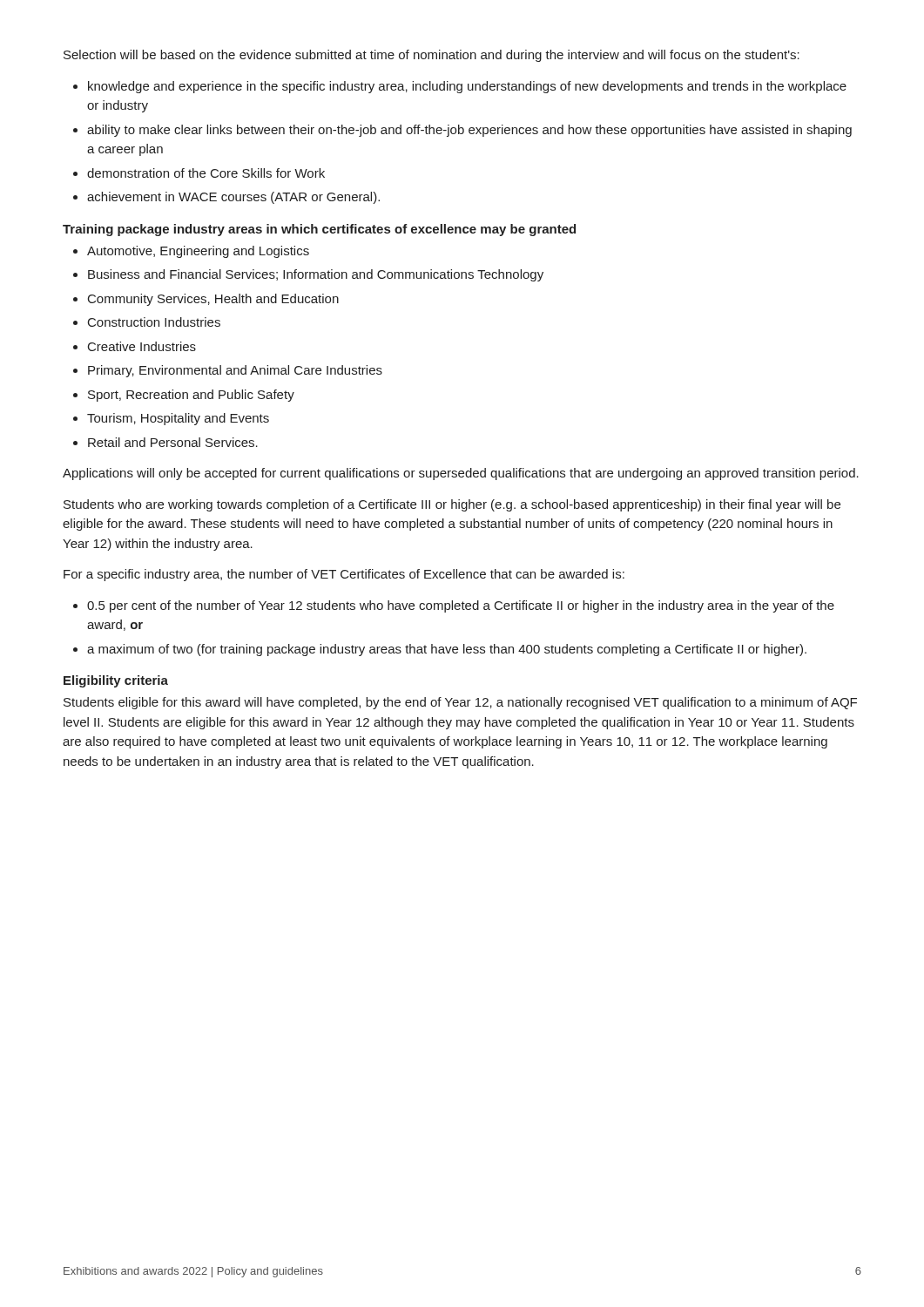Point to "Sport, Recreation and Public Safety"
This screenshot has height=1307, width=924.
[x=191, y=394]
